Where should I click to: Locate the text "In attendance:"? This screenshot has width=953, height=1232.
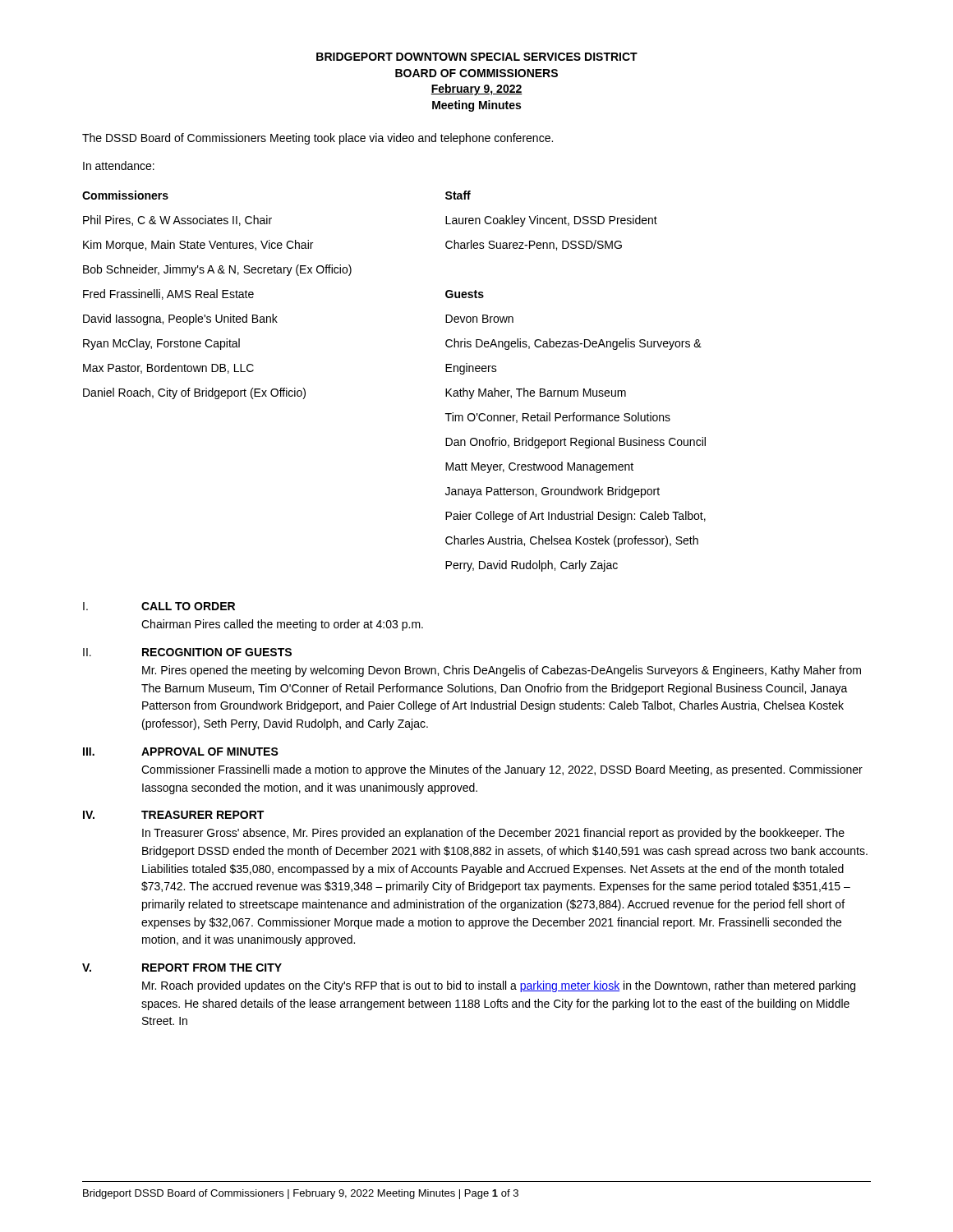pyautogui.click(x=119, y=166)
